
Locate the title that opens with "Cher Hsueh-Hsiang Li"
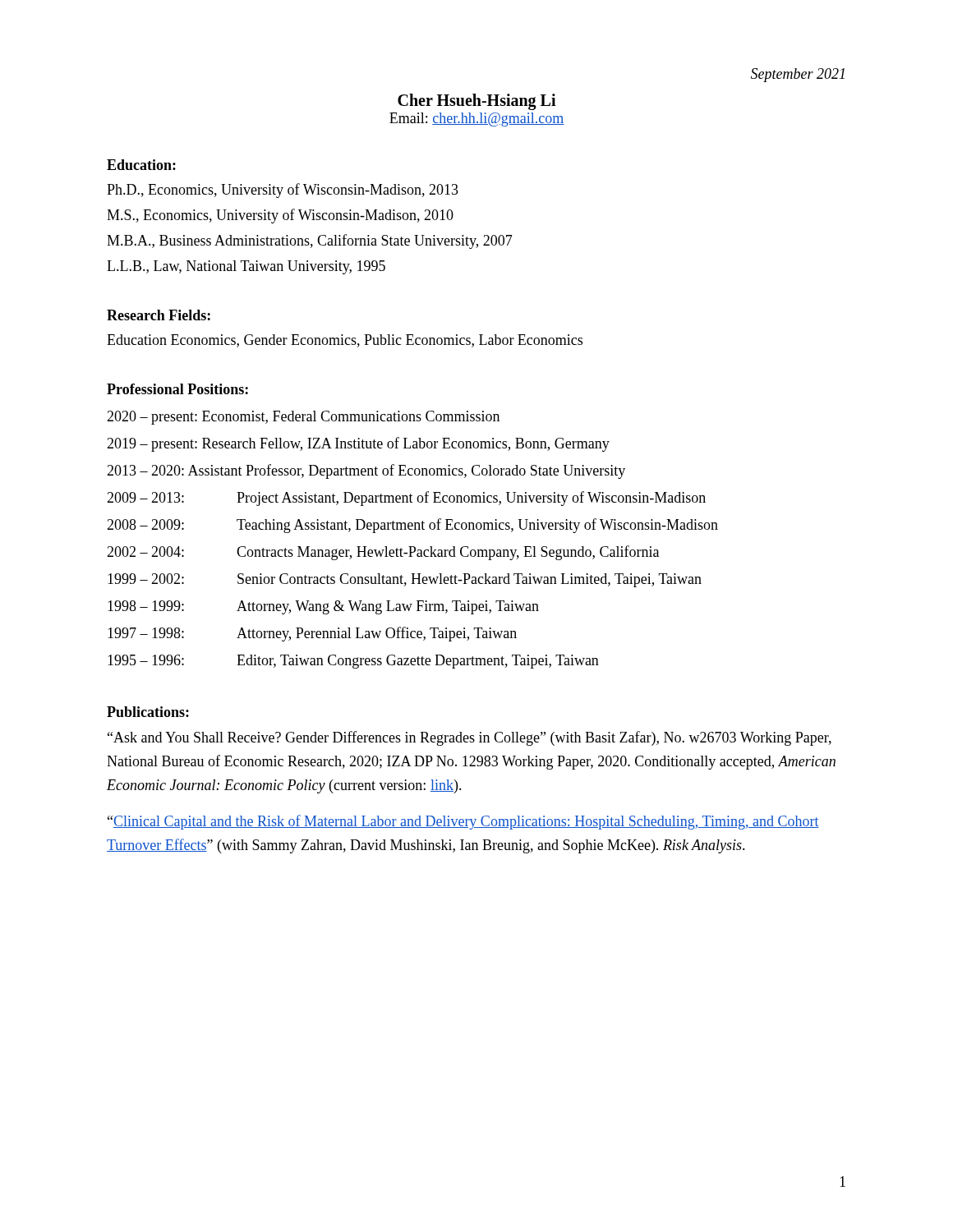[476, 109]
